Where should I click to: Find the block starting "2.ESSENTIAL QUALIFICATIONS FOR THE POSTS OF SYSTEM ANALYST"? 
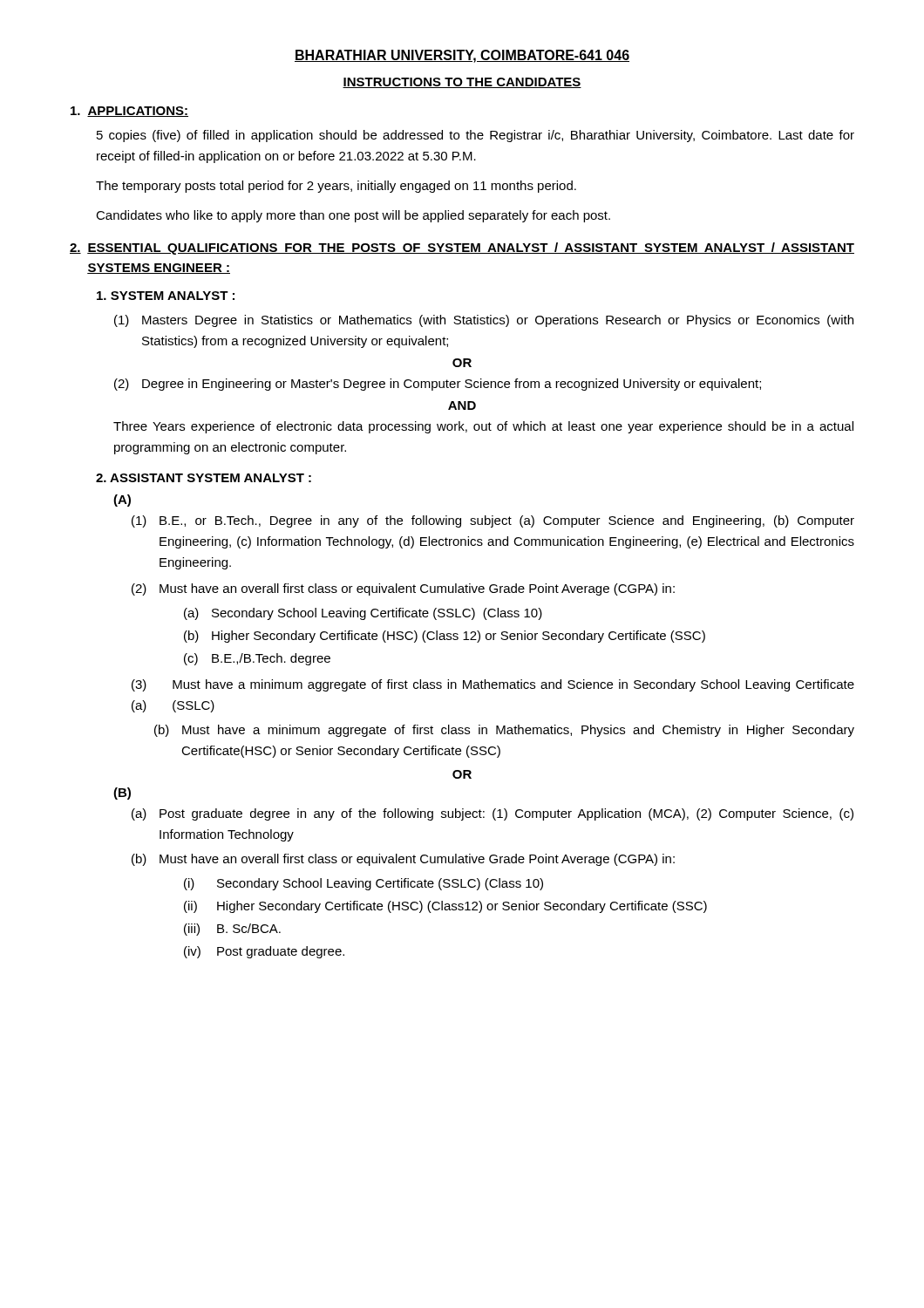(x=462, y=258)
